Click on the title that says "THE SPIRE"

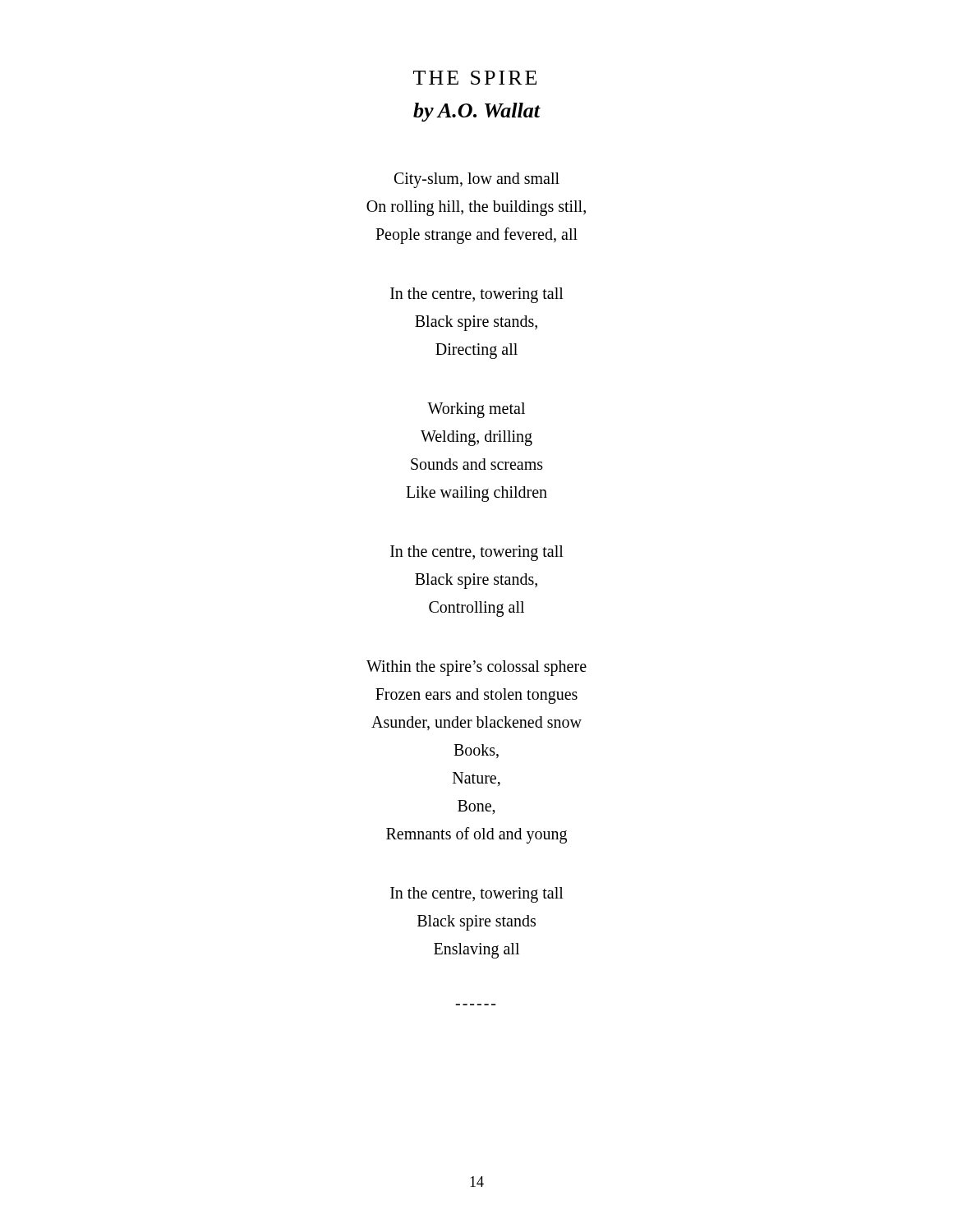[x=476, y=78]
